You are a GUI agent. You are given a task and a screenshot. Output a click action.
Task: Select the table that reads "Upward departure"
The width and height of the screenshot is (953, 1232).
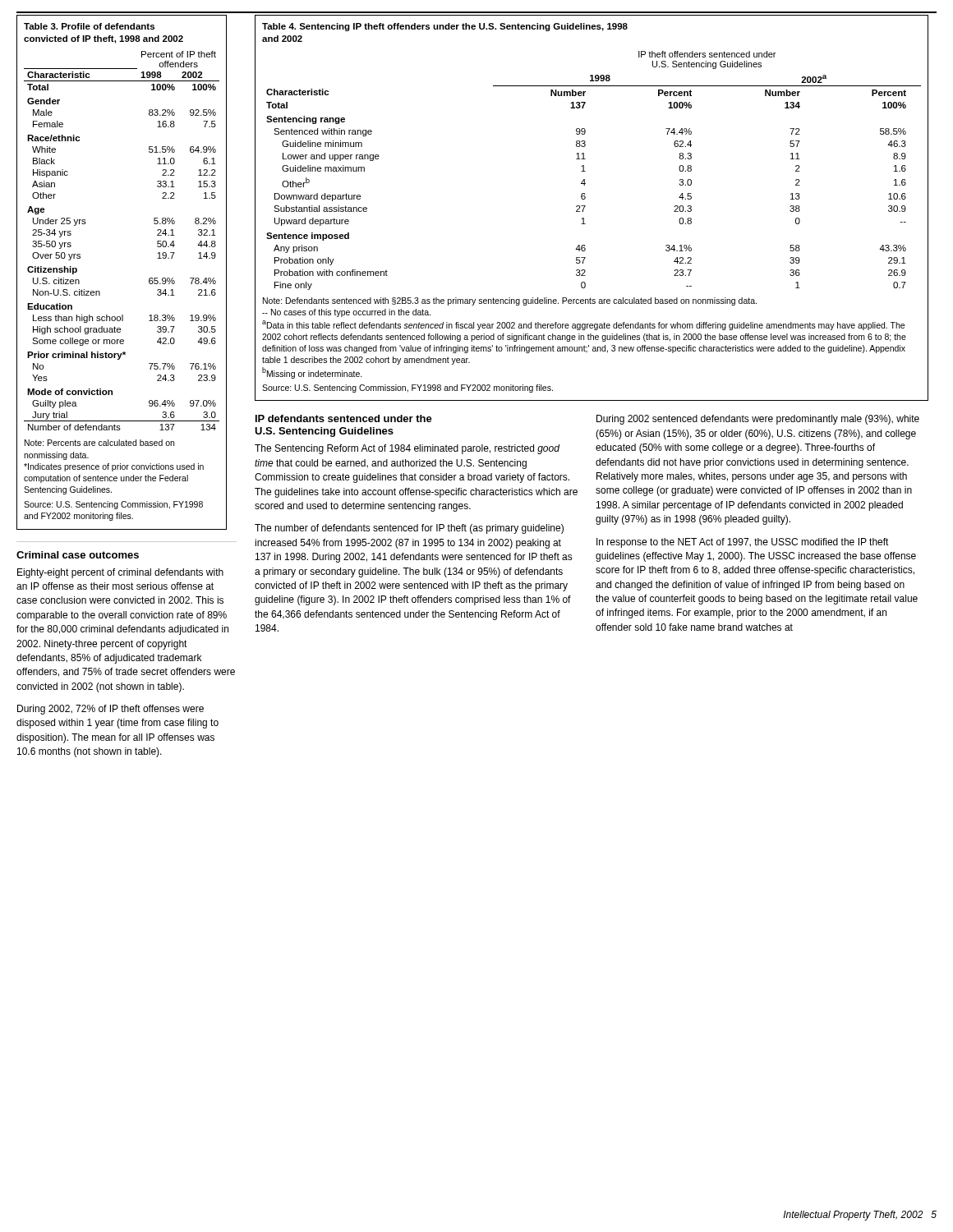(591, 208)
